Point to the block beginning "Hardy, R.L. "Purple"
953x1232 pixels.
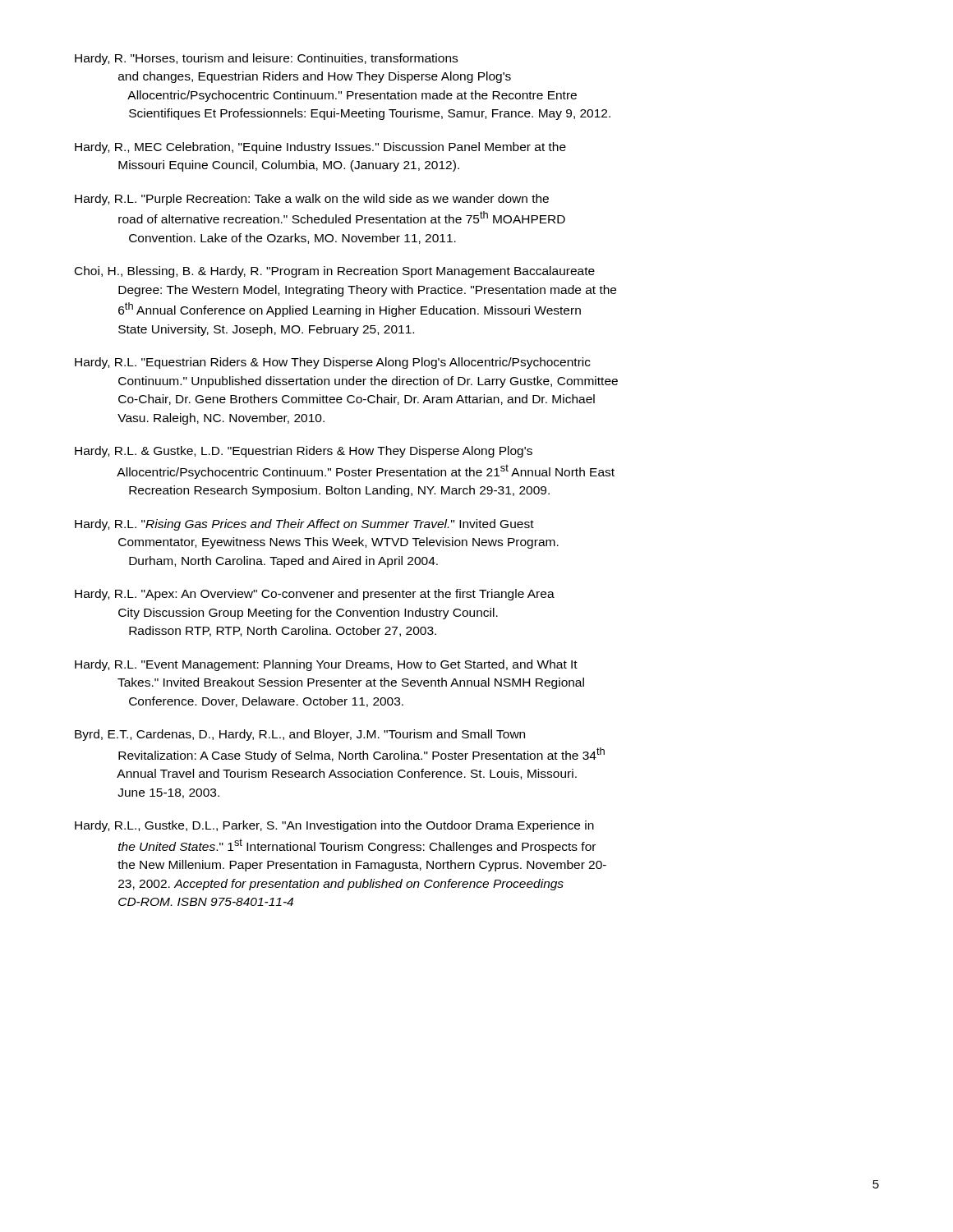[x=320, y=218]
